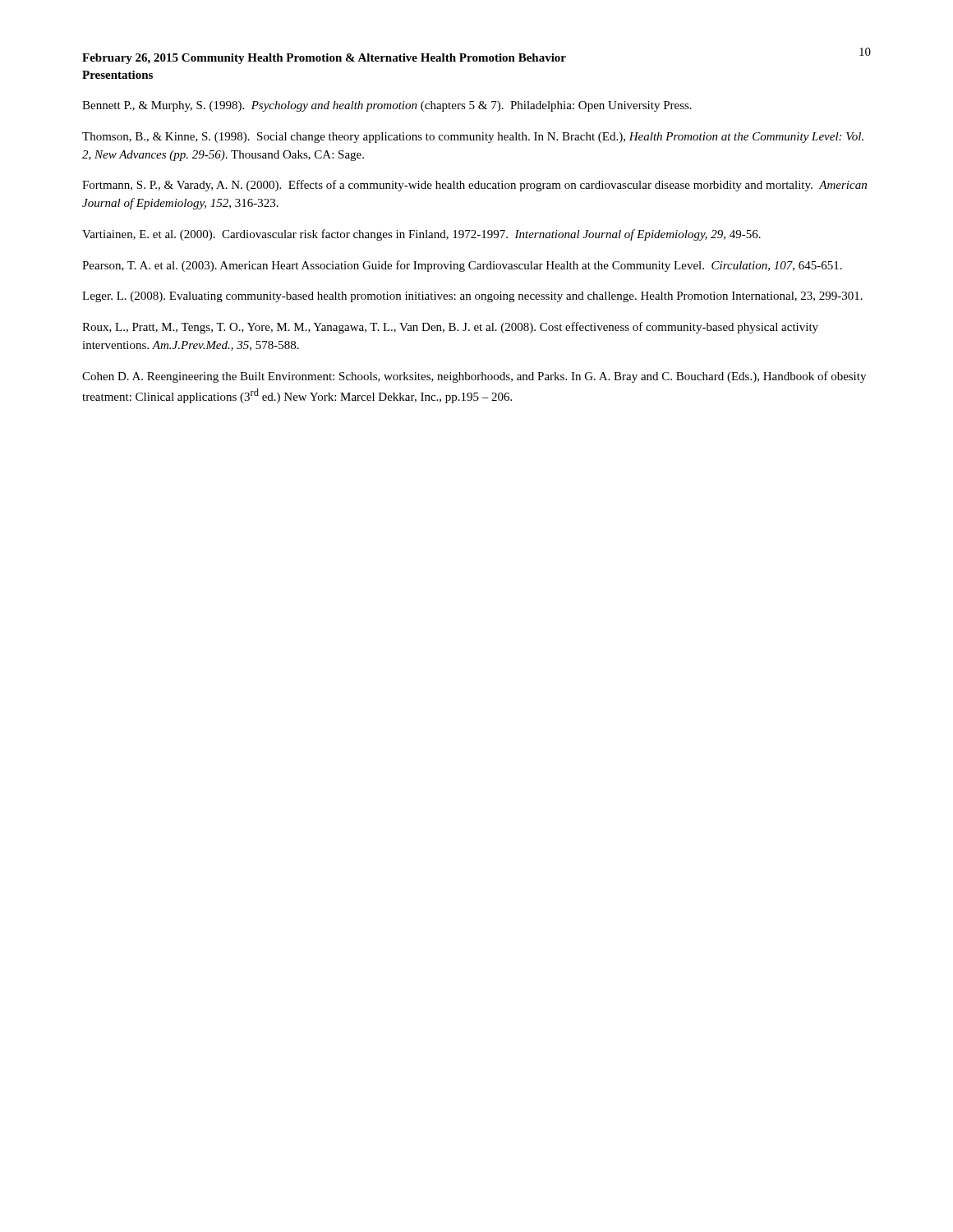
Task: Find the text starting "Thomson, B., & Kinne, S."
Action: click(473, 145)
